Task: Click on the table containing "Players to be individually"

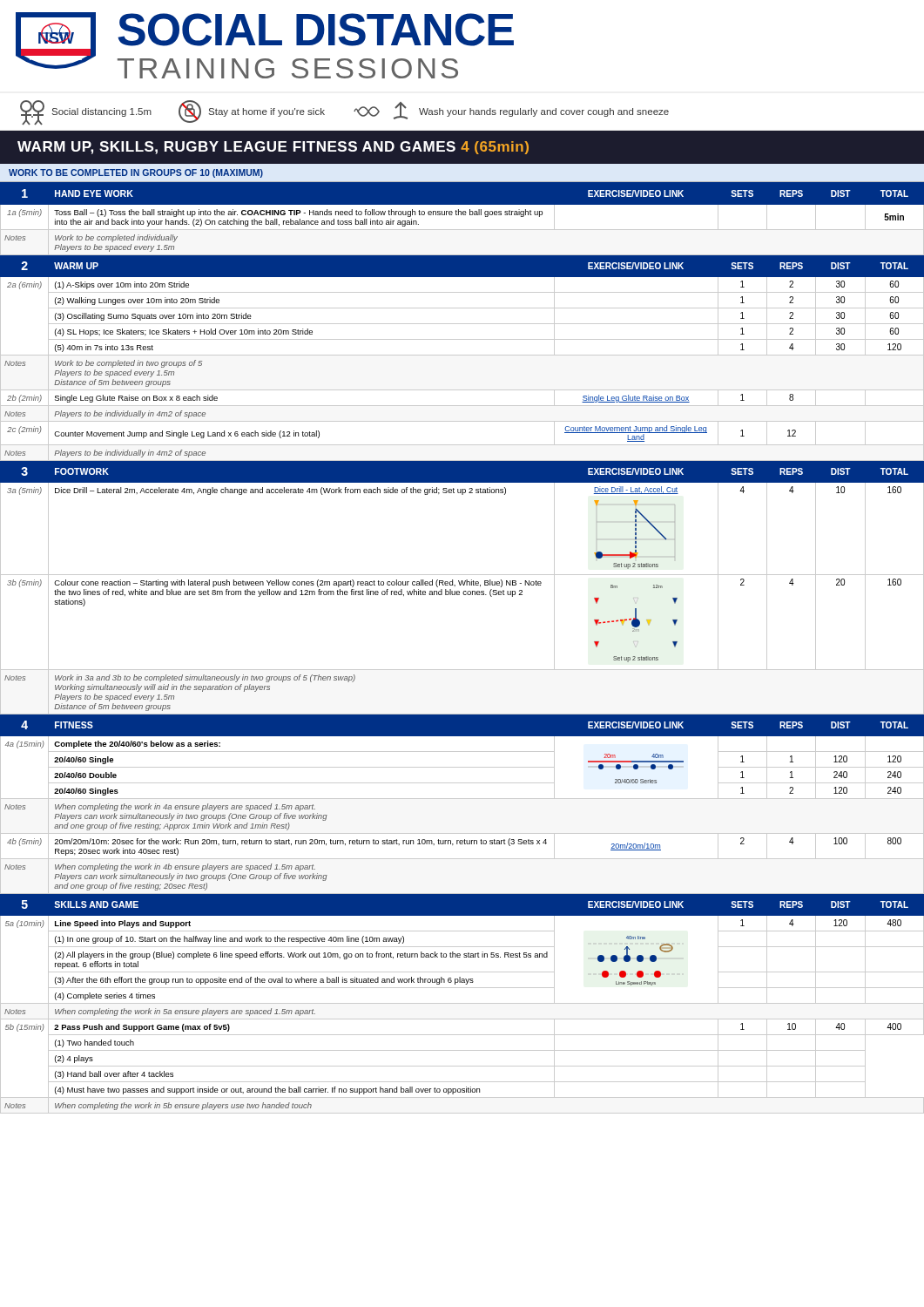Action: (x=462, y=648)
